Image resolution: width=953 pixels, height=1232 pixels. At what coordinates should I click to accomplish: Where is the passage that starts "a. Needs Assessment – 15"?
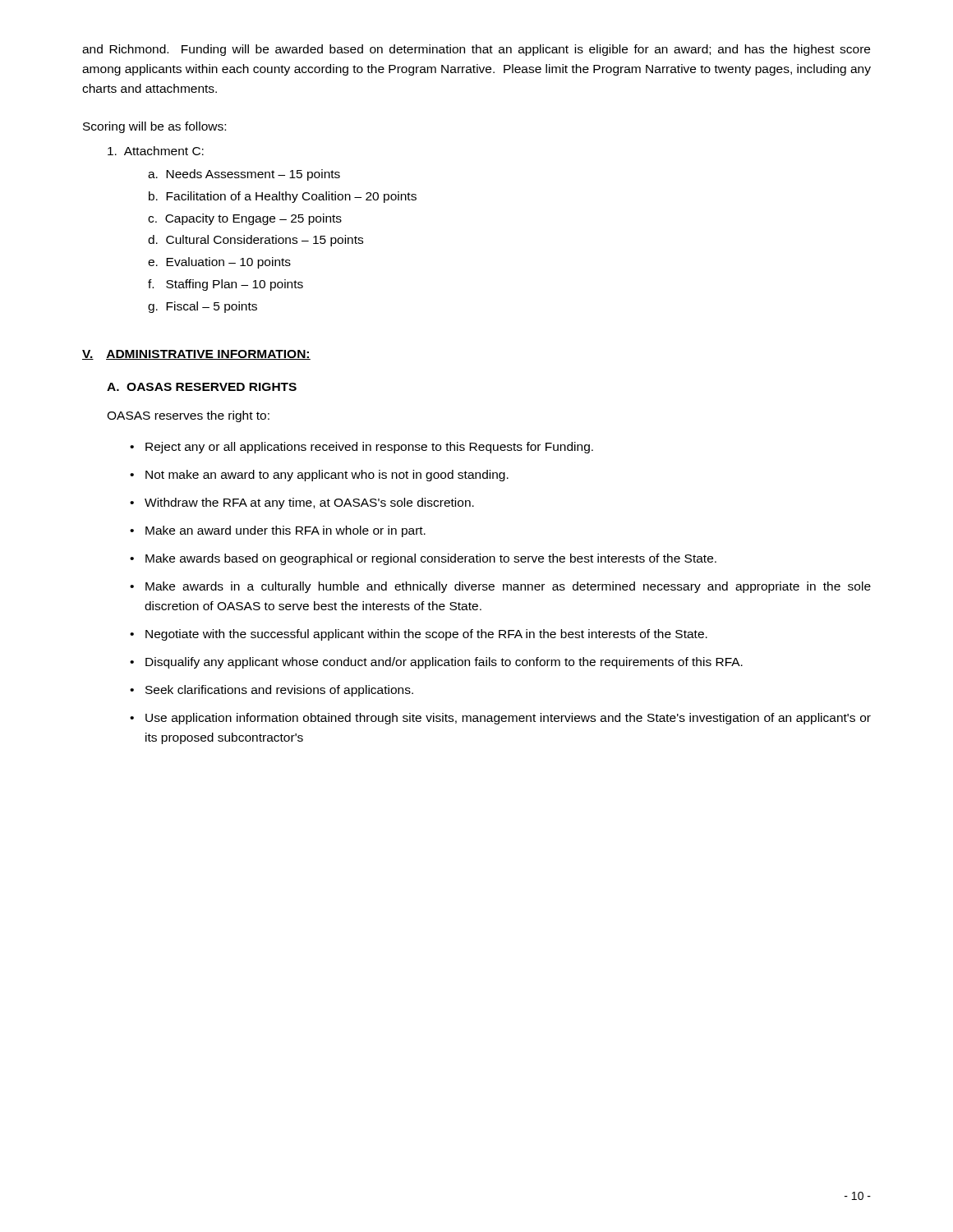244,174
